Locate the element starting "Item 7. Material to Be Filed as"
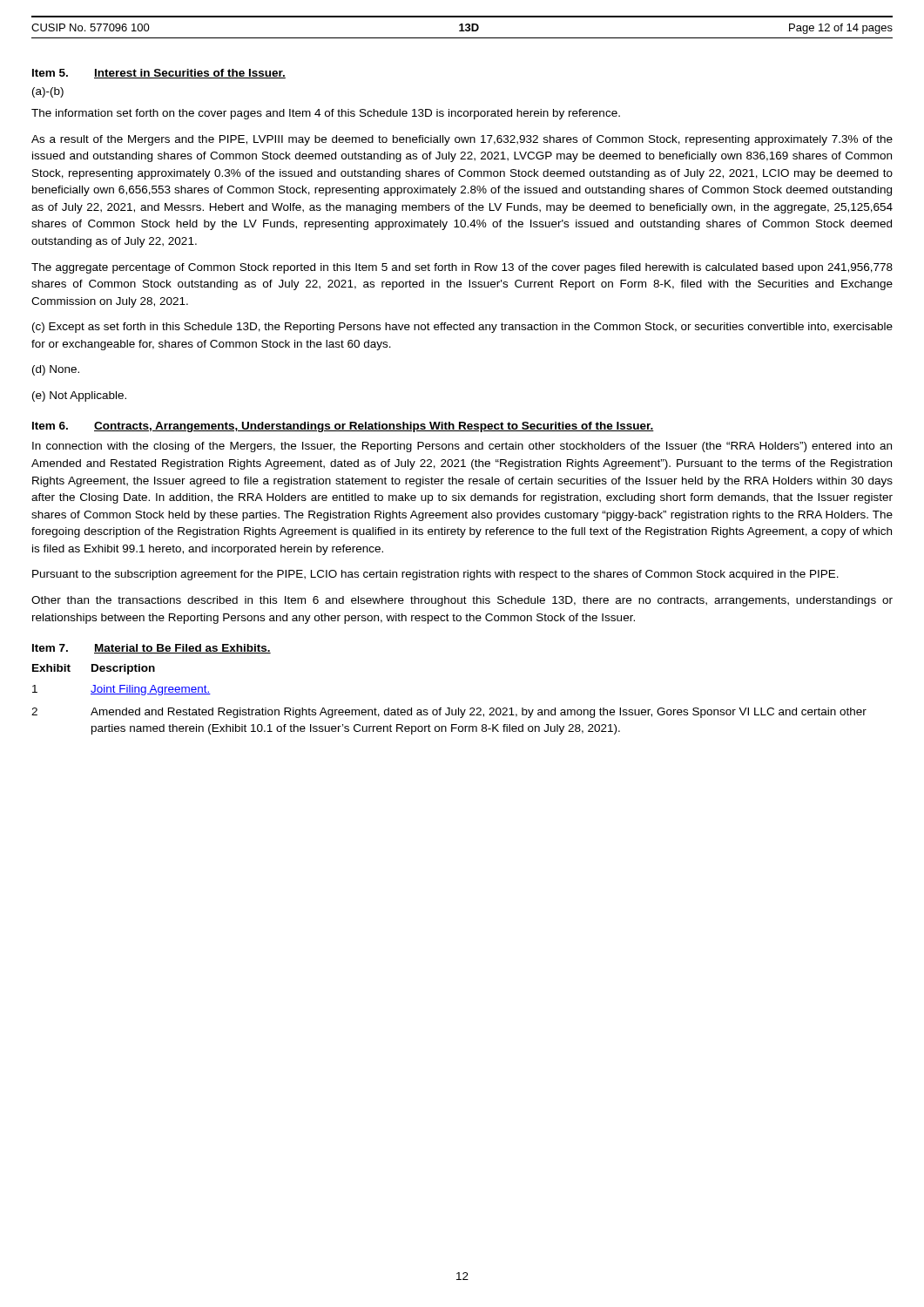The width and height of the screenshot is (924, 1307). tap(151, 648)
